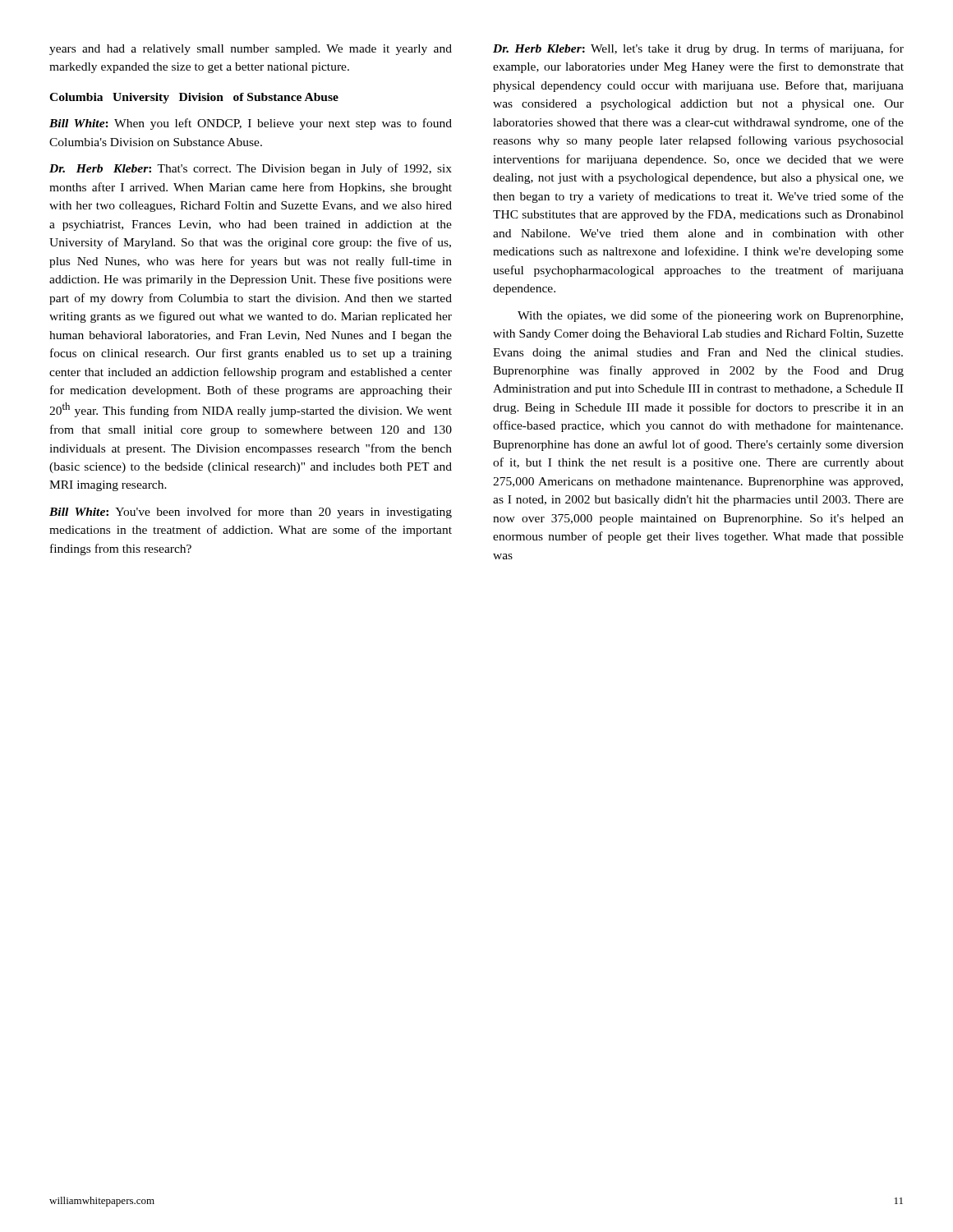Find the block on this page that starts "Bill White: You've been"
The width and height of the screenshot is (953, 1232).
[x=251, y=530]
